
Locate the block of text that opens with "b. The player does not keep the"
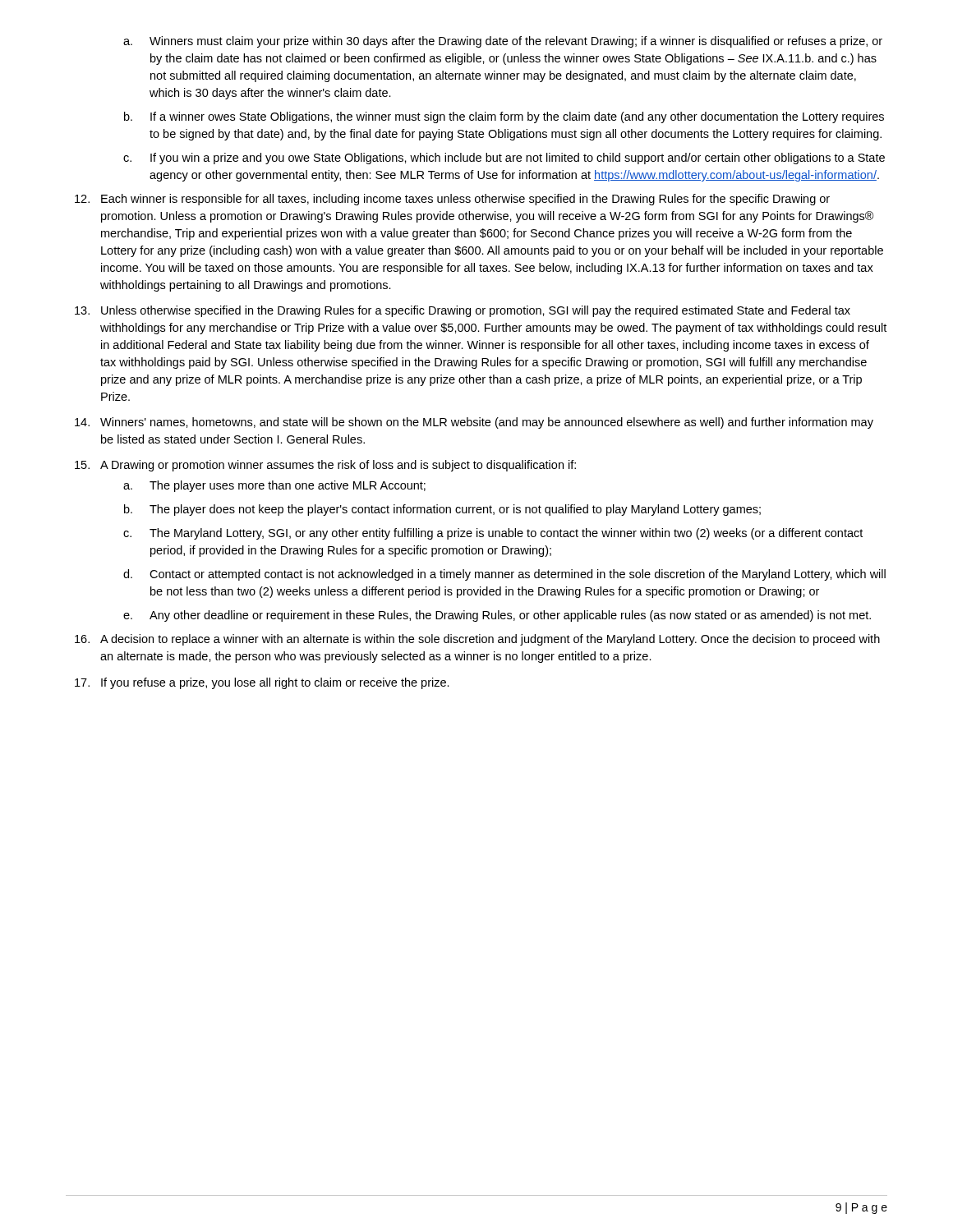(505, 510)
